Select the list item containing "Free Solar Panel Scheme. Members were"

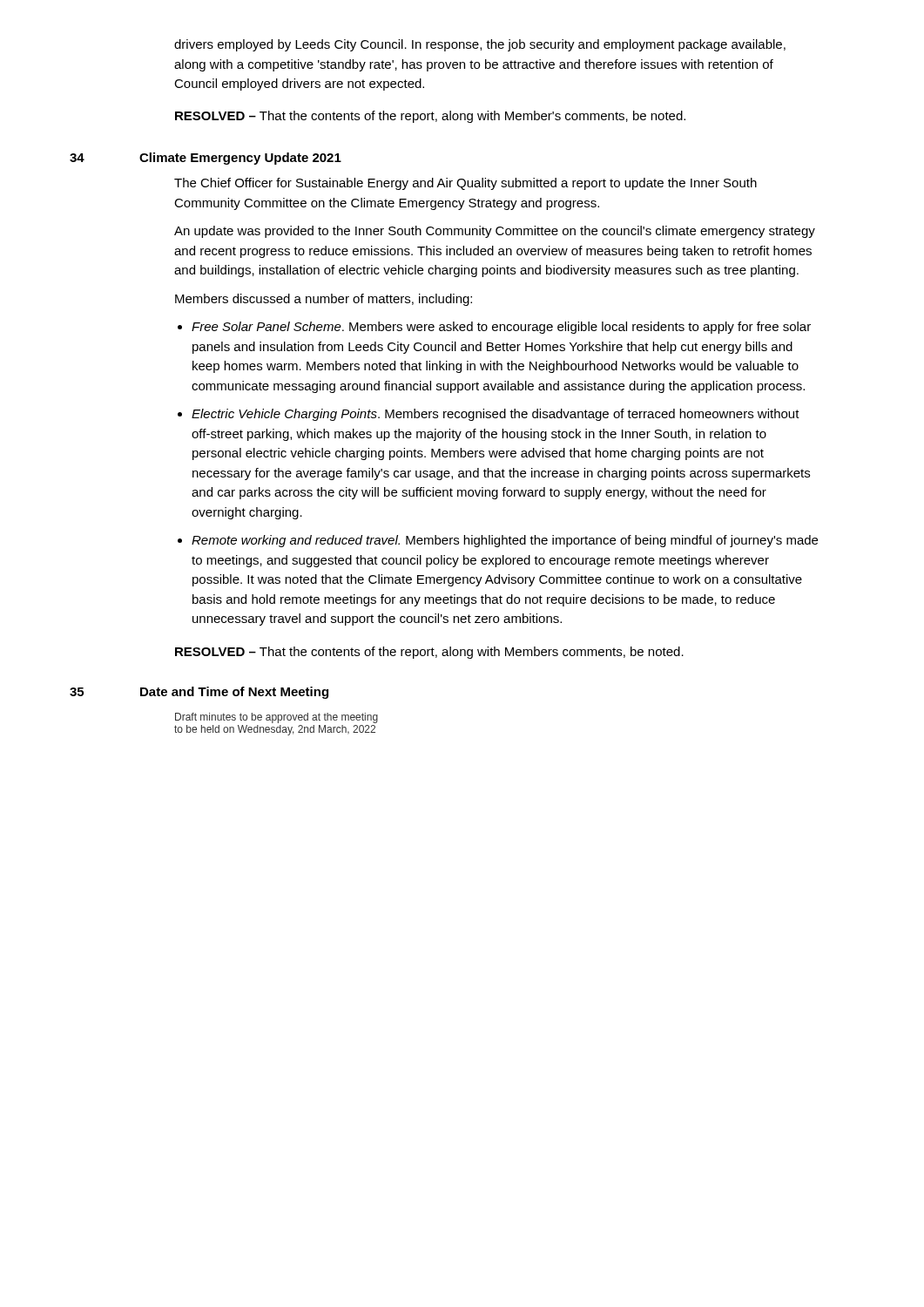(501, 356)
